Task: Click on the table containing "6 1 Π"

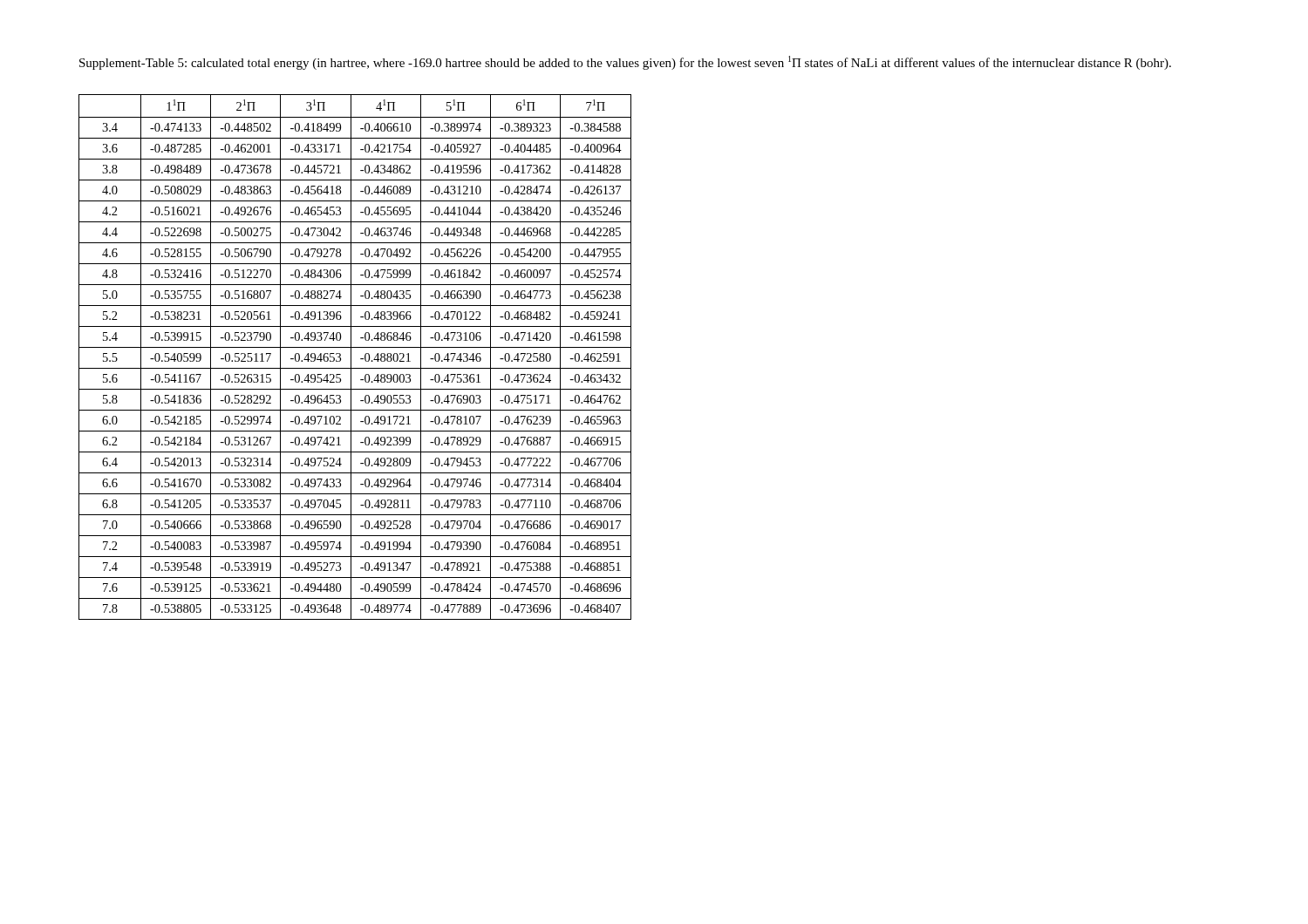Action: tap(355, 357)
